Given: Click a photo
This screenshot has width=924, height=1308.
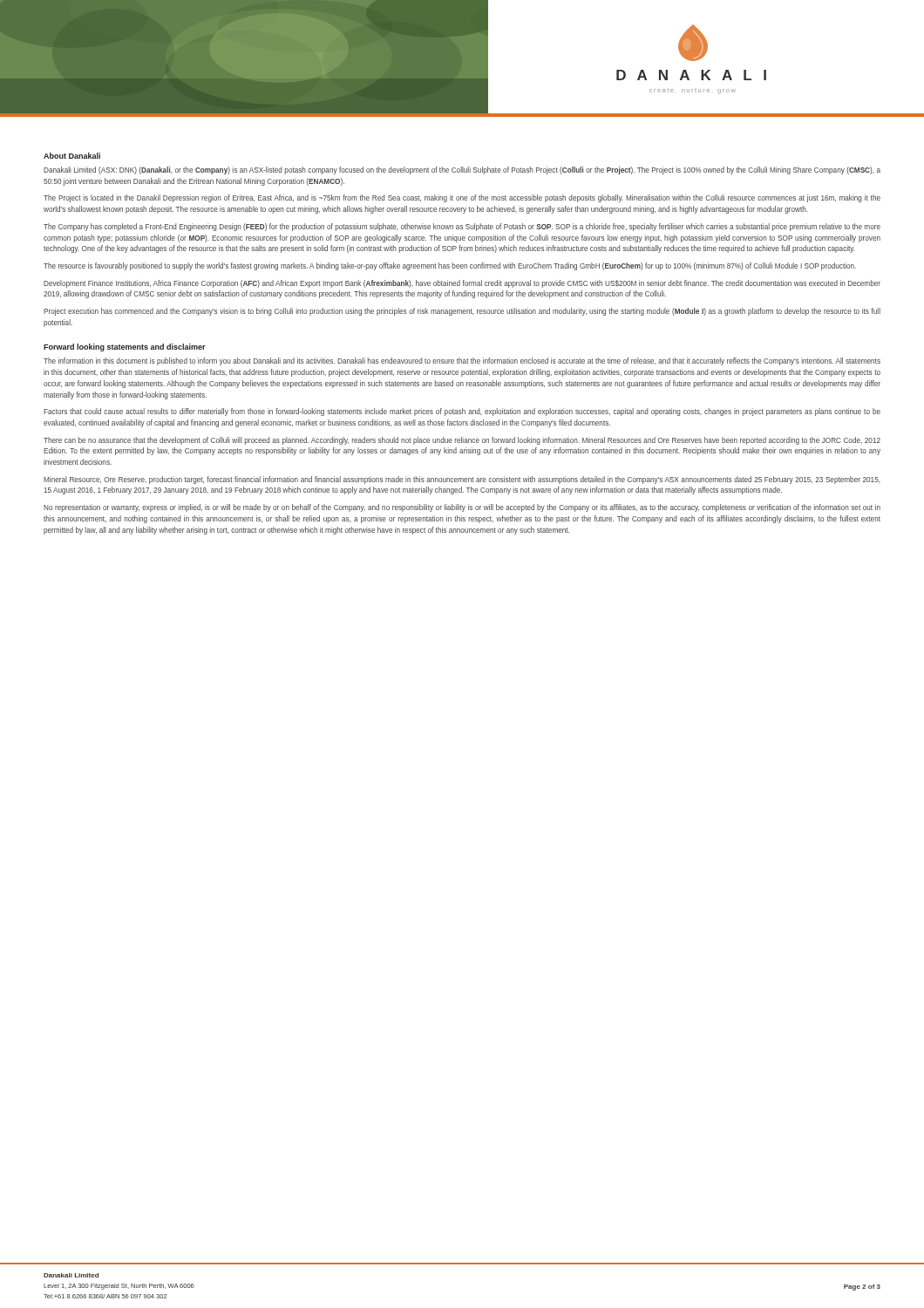Looking at the screenshot, I should pyautogui.click(x=462, y=57).
